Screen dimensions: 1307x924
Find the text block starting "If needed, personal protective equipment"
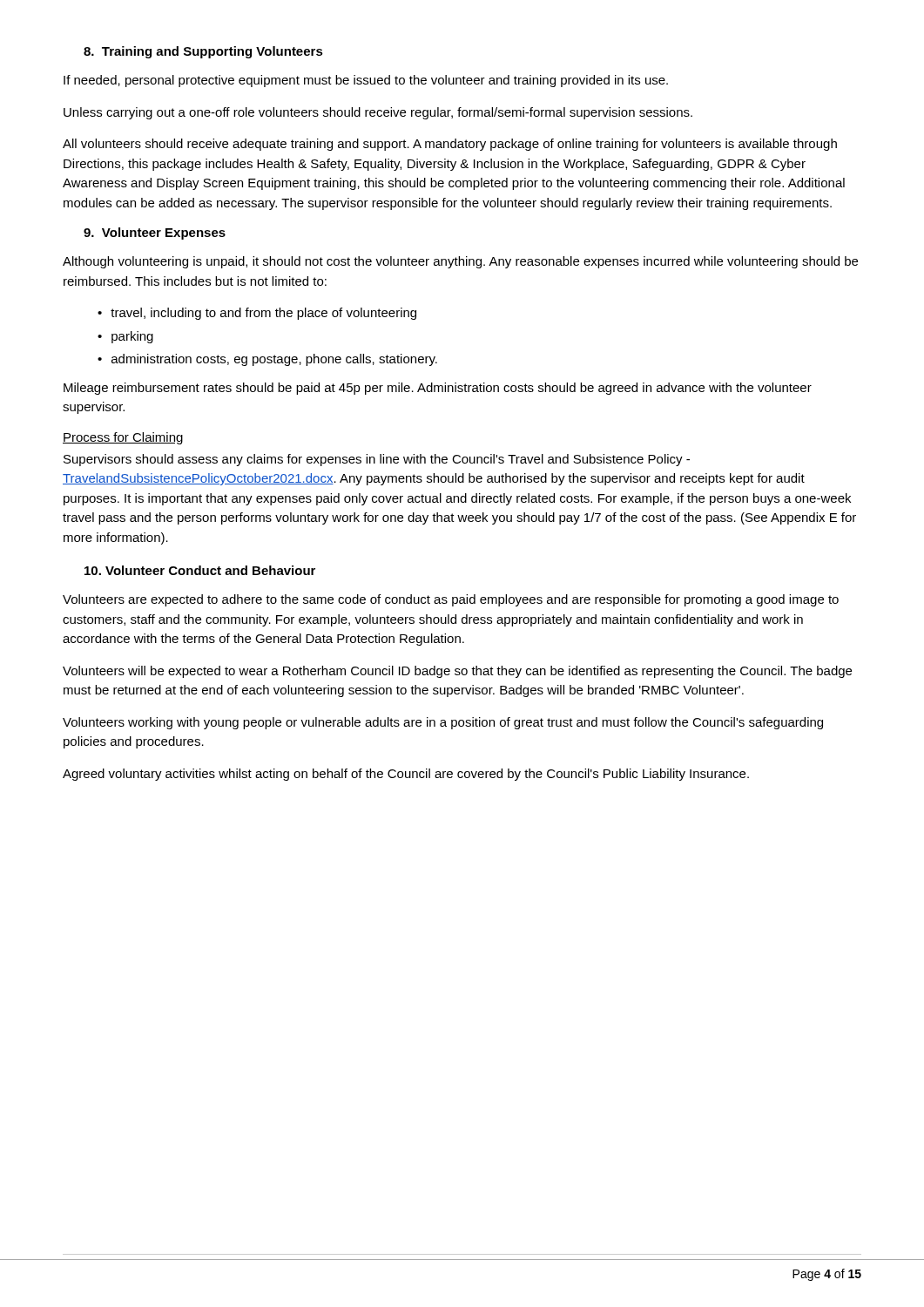point(366,80)
